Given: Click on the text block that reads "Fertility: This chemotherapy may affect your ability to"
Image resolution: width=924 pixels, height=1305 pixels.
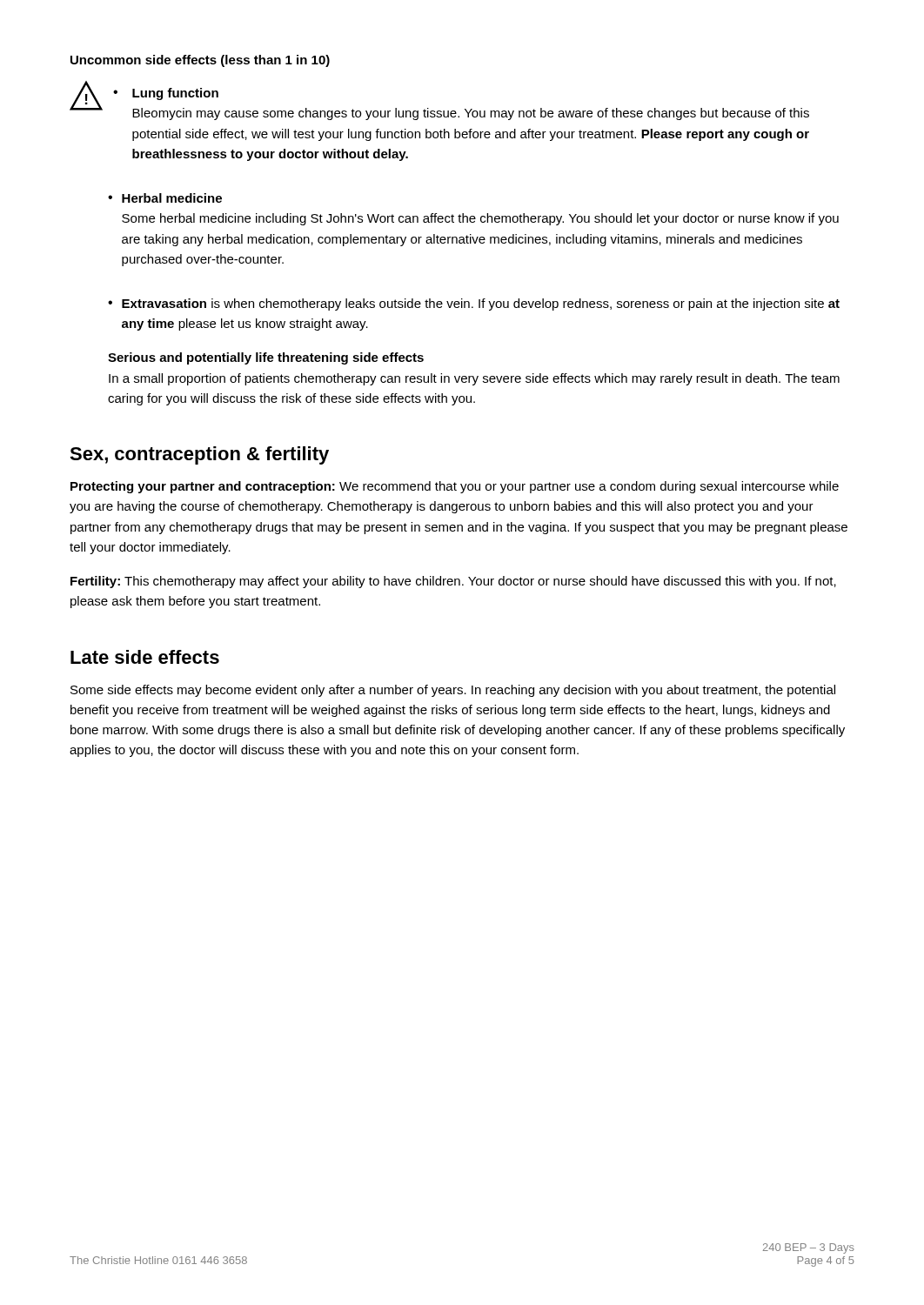Looking at the screenshot, I should coord(453,591).
